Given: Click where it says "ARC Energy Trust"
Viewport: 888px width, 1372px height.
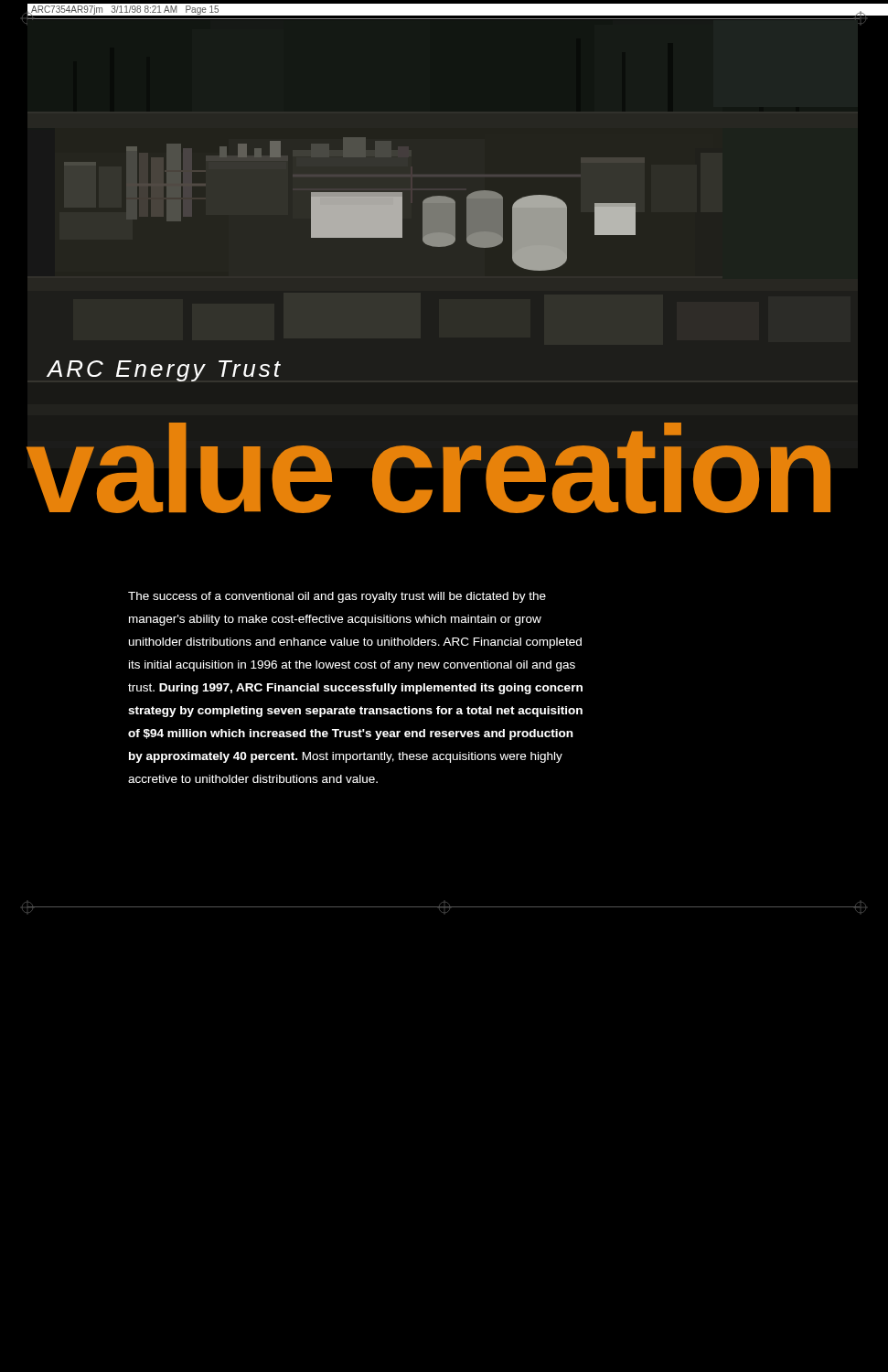Looking at the screenshot, I should point(165,369).
